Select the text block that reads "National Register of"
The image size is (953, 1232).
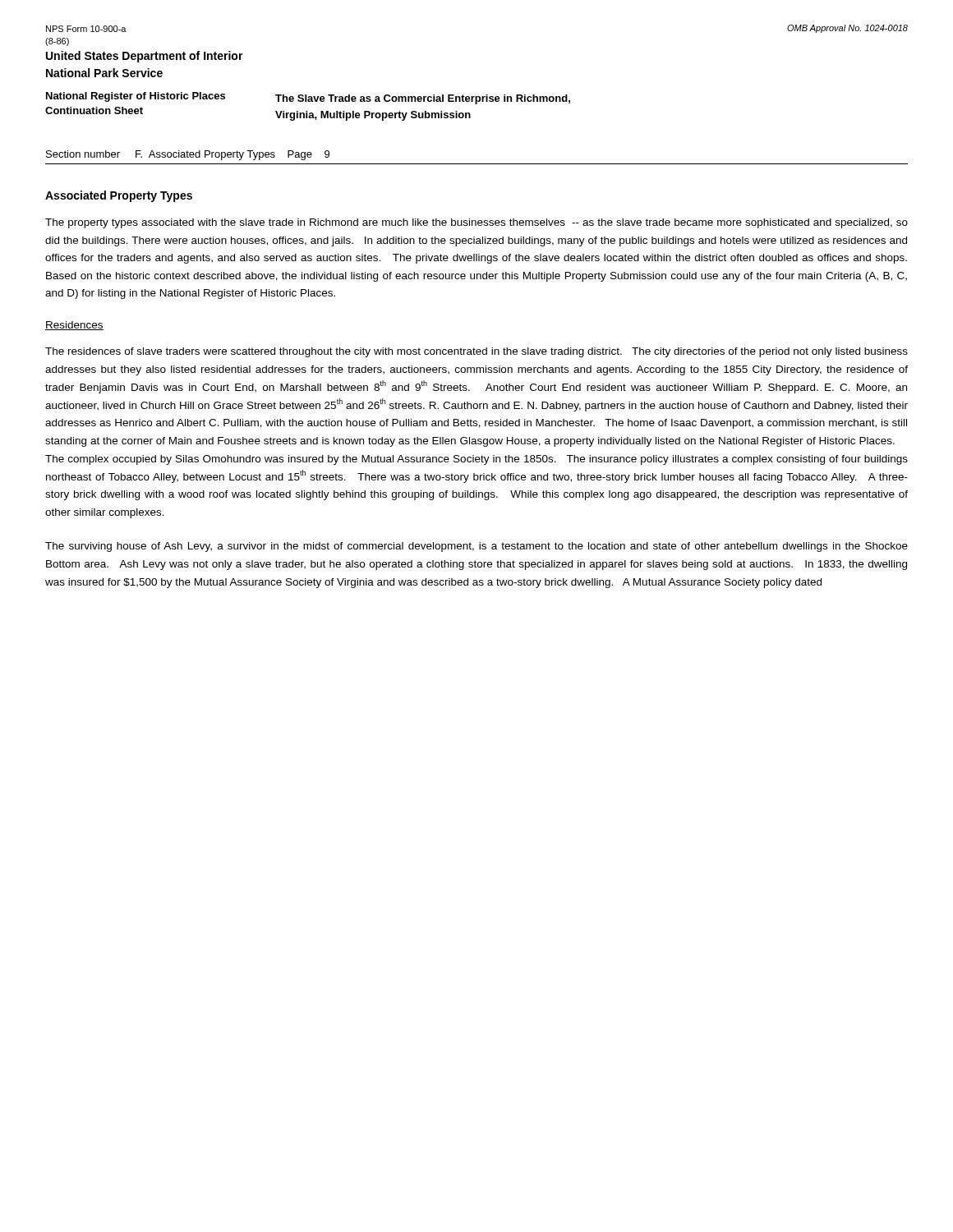point(135,103)
